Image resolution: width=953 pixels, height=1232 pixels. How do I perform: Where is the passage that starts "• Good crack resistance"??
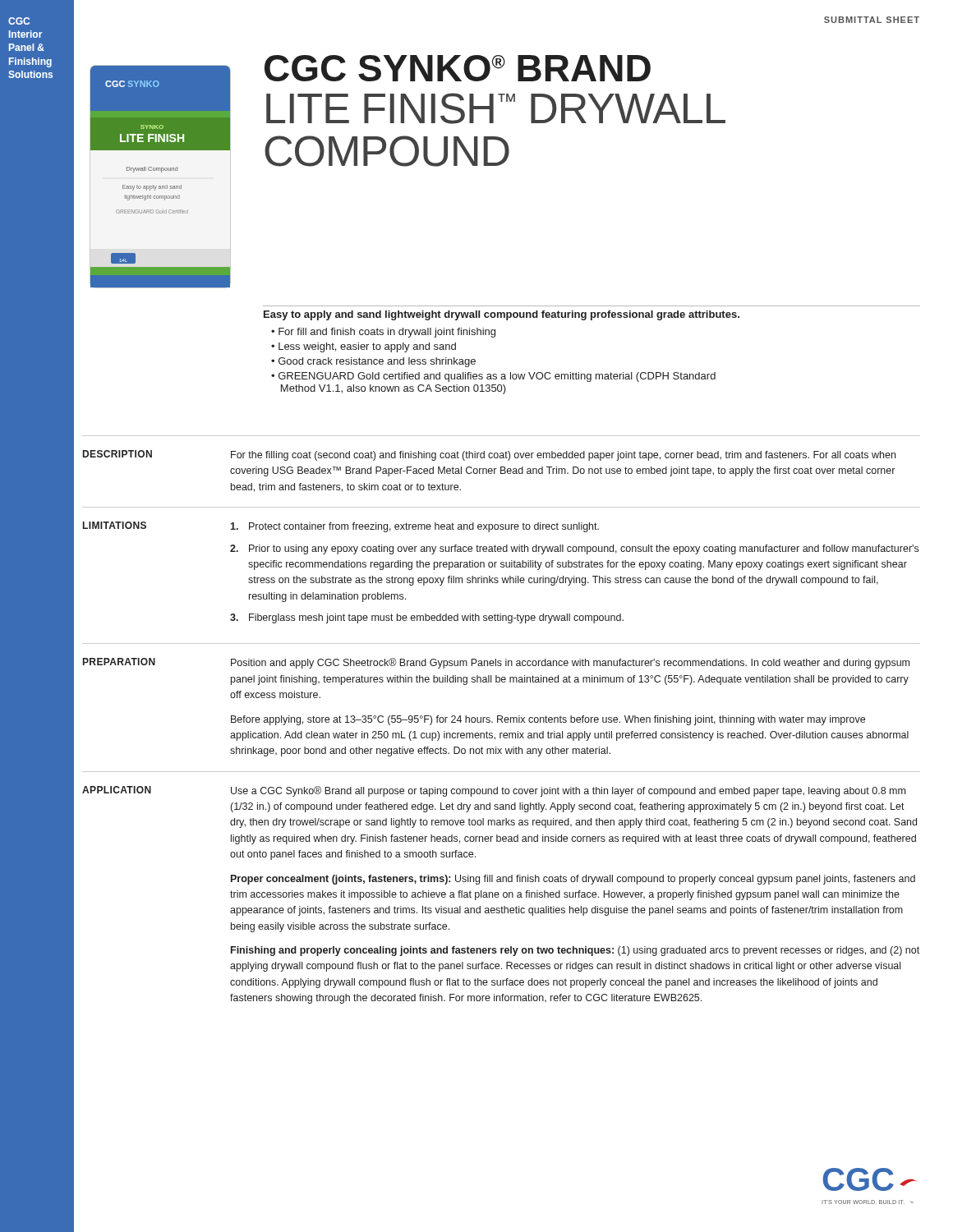[374, 361]
